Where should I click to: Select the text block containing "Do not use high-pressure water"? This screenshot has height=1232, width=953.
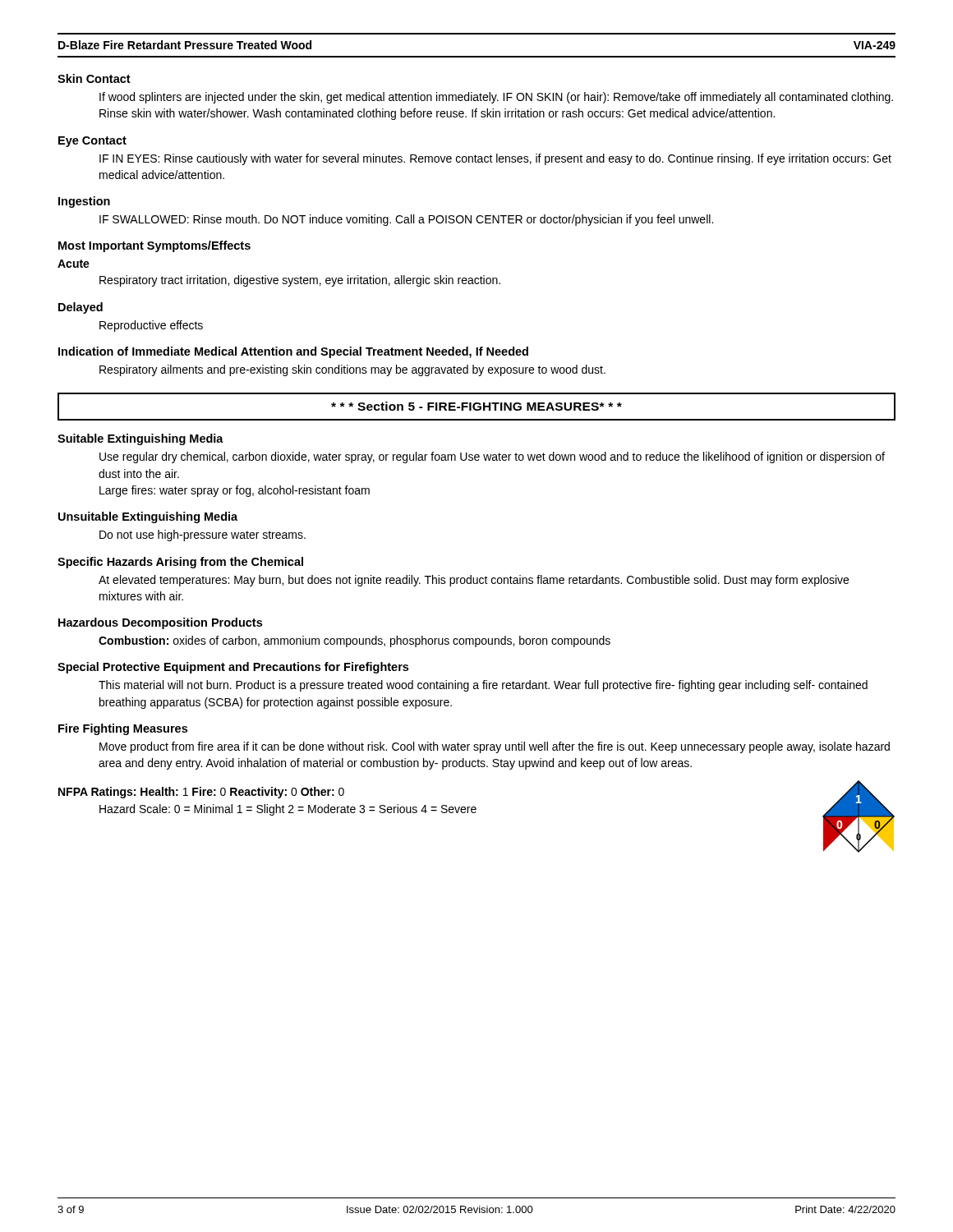coord(202,535)
